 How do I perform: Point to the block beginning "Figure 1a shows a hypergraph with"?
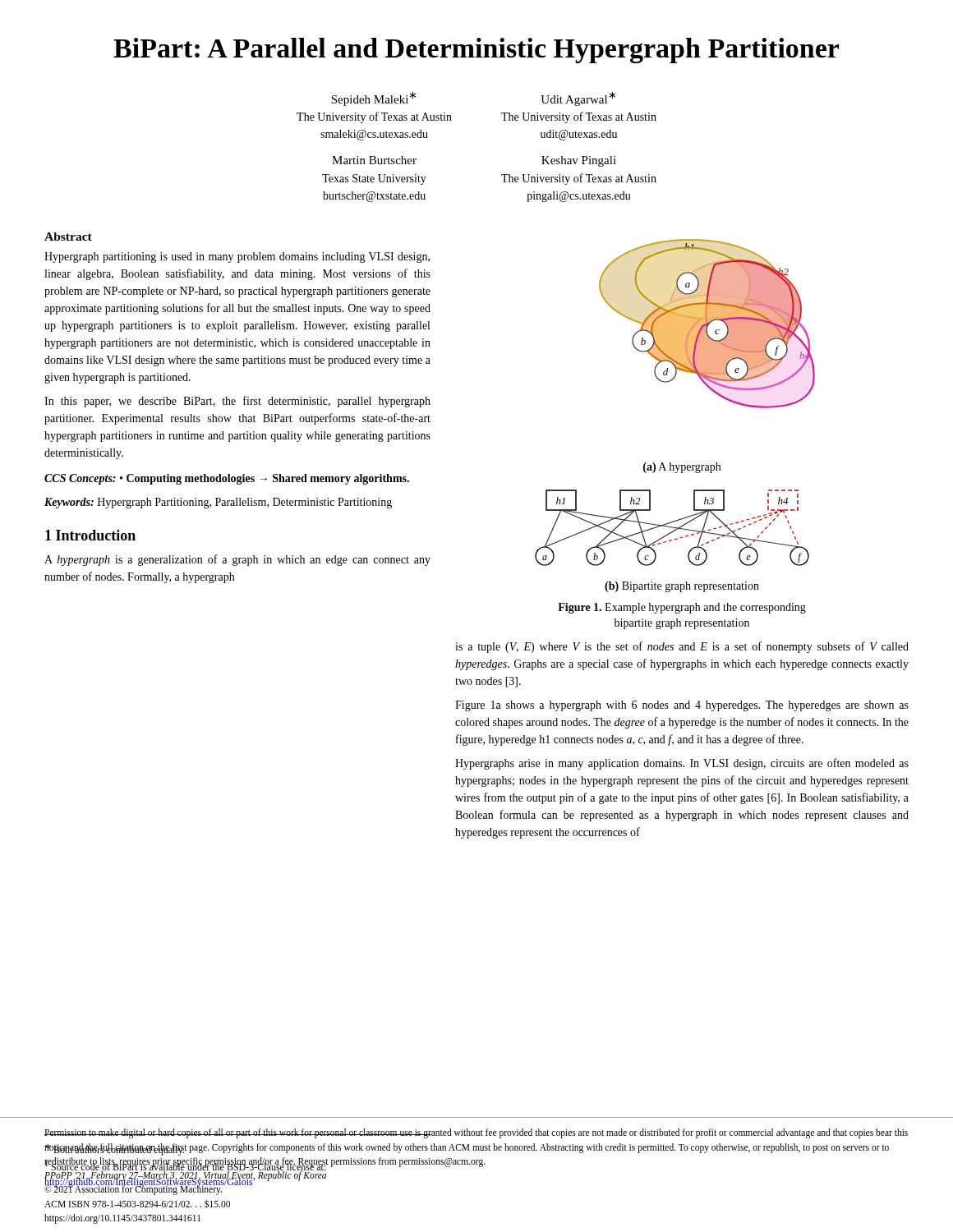[682, 722]
